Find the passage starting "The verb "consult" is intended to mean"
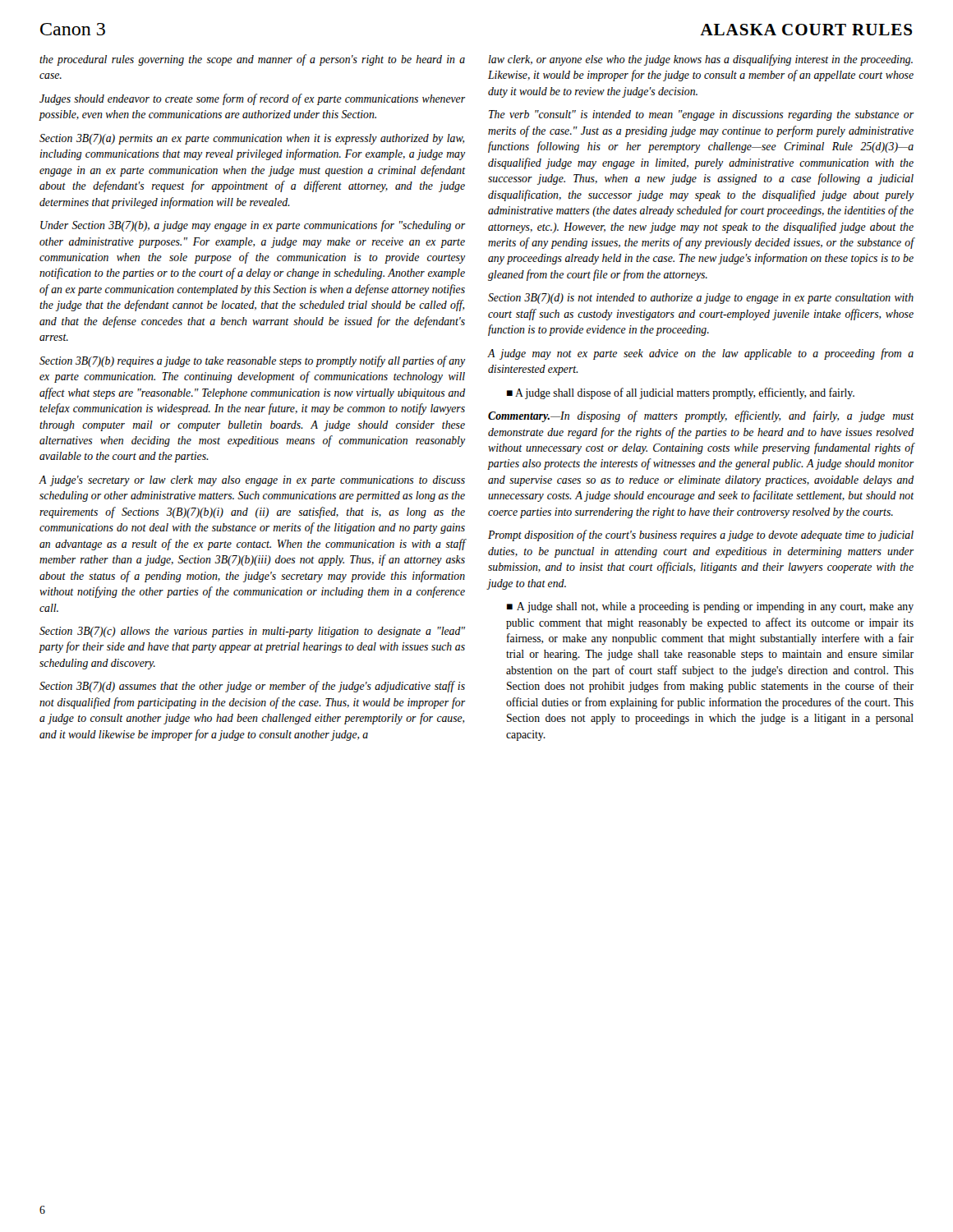This screenshot has width=953, height=1232. tap(701, 195)
